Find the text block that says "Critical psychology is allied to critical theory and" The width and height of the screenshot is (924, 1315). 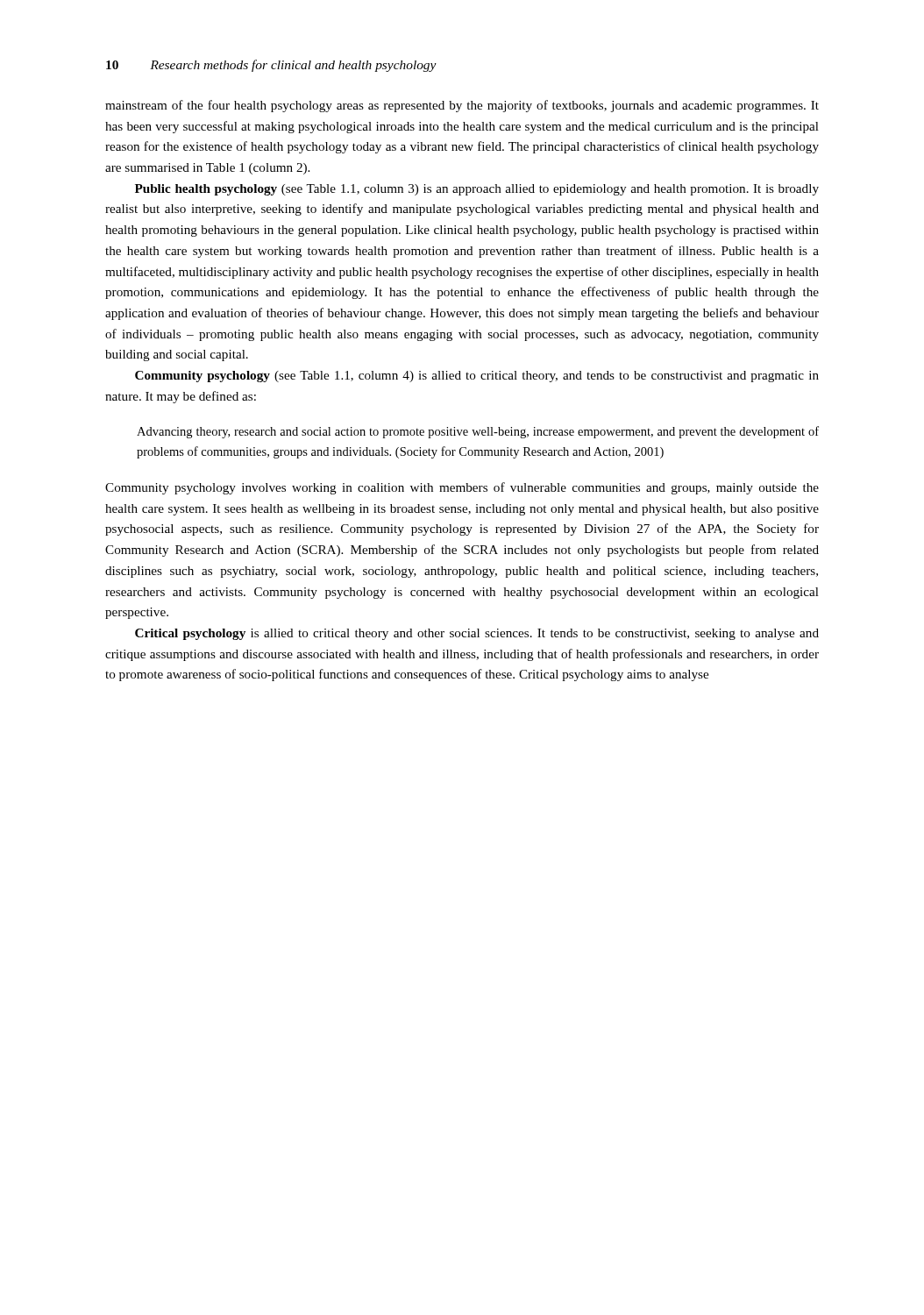[x=462, y=653]
